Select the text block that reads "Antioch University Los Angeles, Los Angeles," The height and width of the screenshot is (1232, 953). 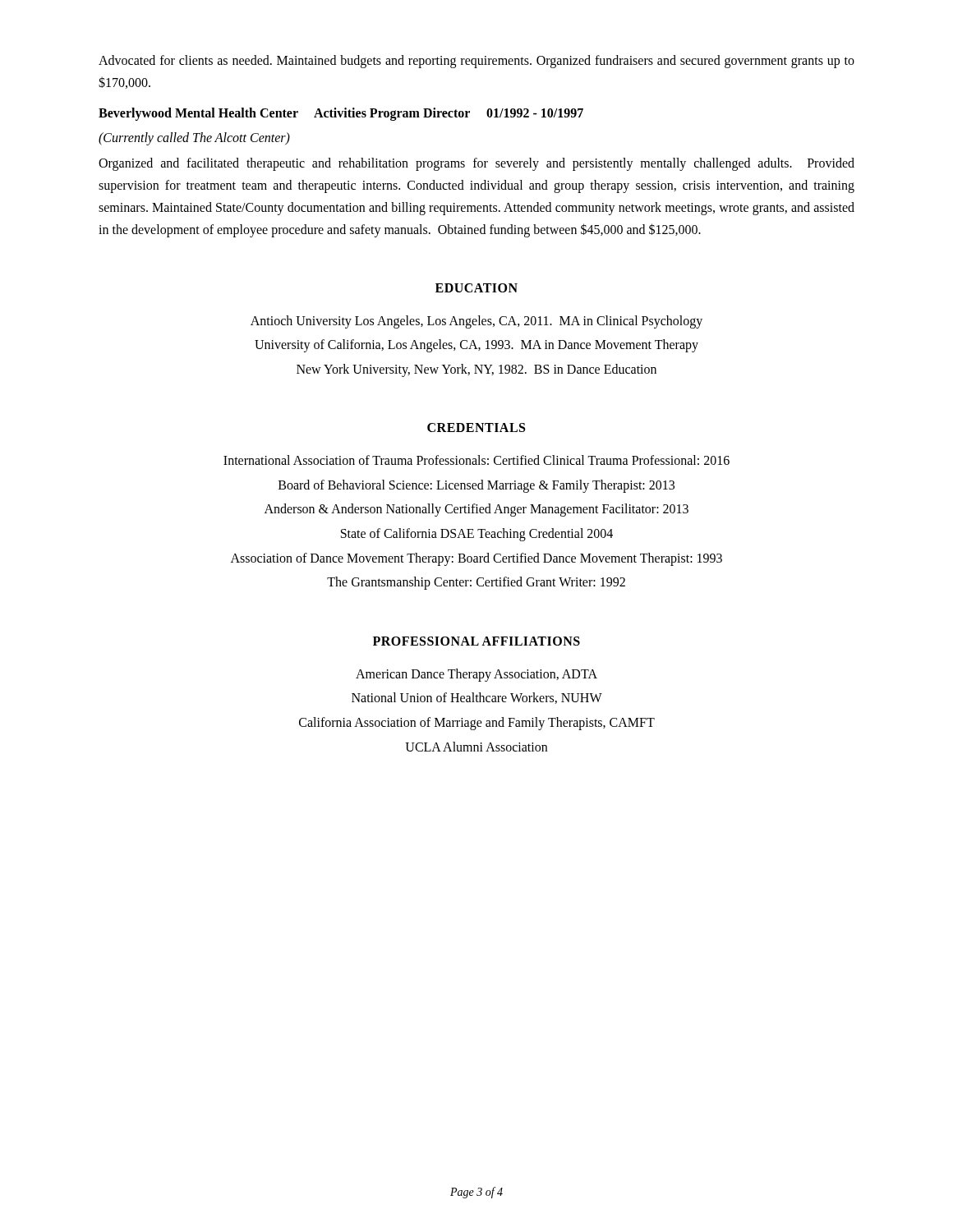click(x=476, y=345)
